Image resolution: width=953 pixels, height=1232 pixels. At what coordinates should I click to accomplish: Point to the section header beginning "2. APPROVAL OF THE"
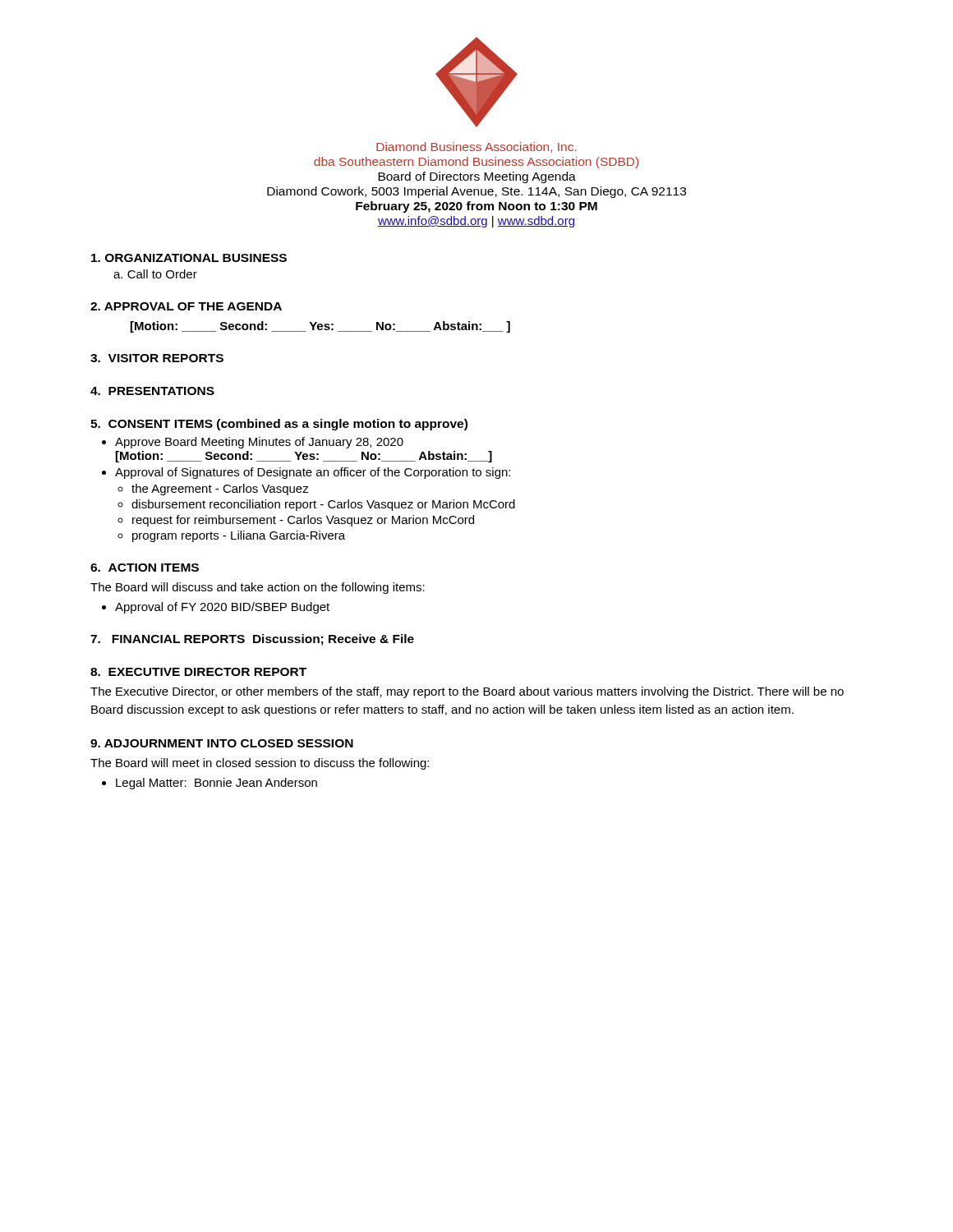tap(186, 306)
